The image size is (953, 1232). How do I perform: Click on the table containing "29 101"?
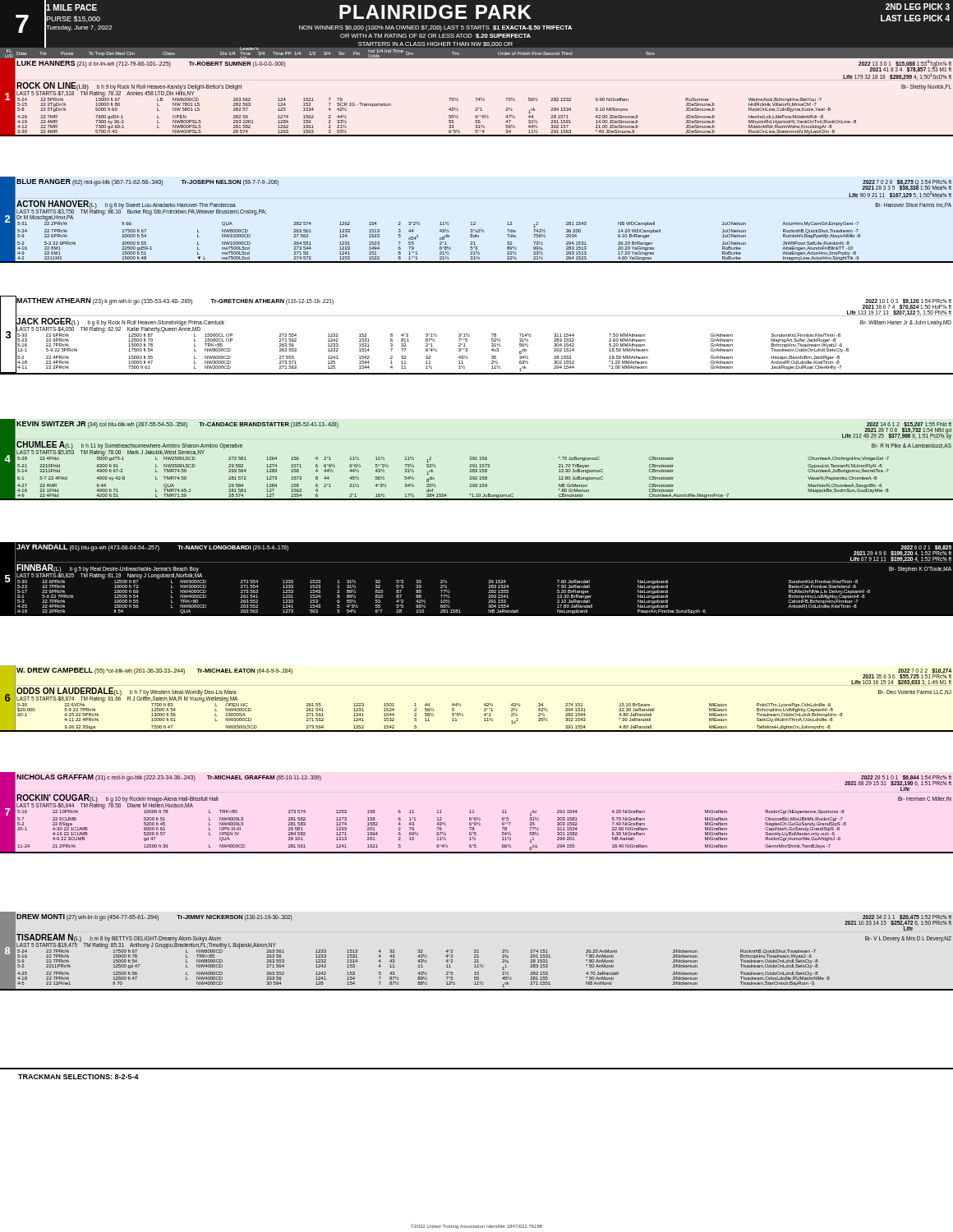click(x=476, y=813)
